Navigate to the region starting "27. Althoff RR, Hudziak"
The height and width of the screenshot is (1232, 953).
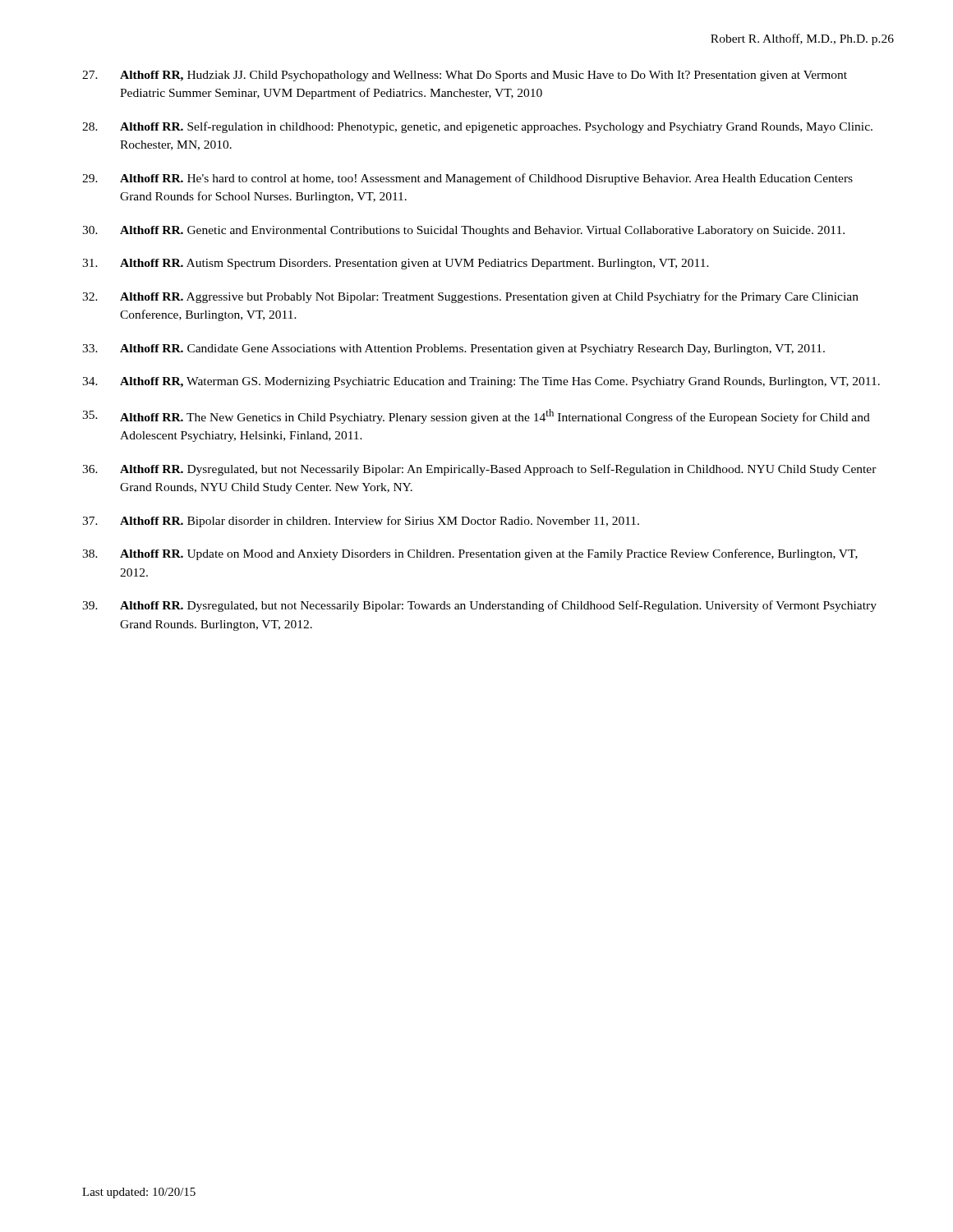[485, 84]
